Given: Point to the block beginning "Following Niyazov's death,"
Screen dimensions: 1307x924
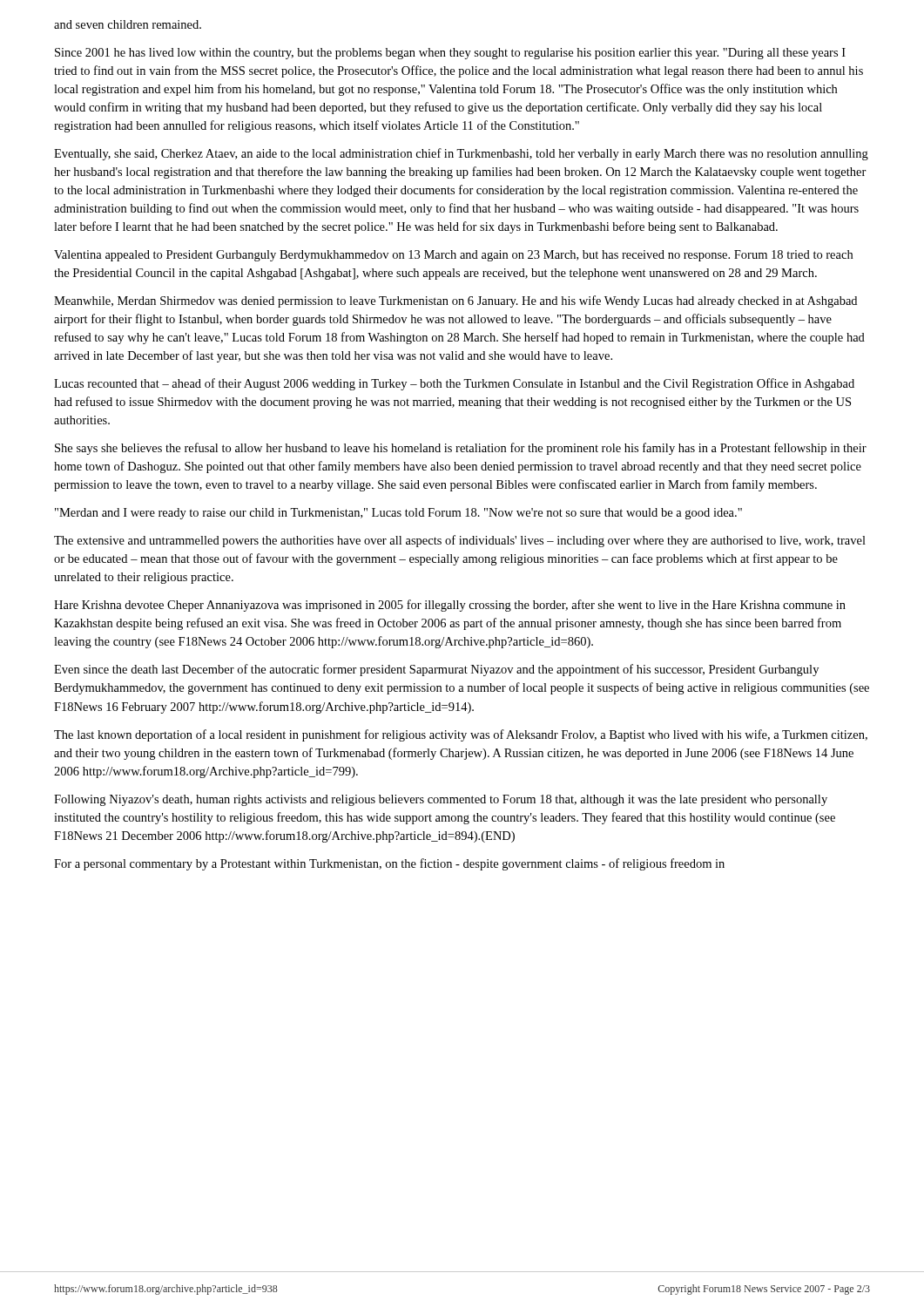Looking at the screenshot, I should point(462,817).
